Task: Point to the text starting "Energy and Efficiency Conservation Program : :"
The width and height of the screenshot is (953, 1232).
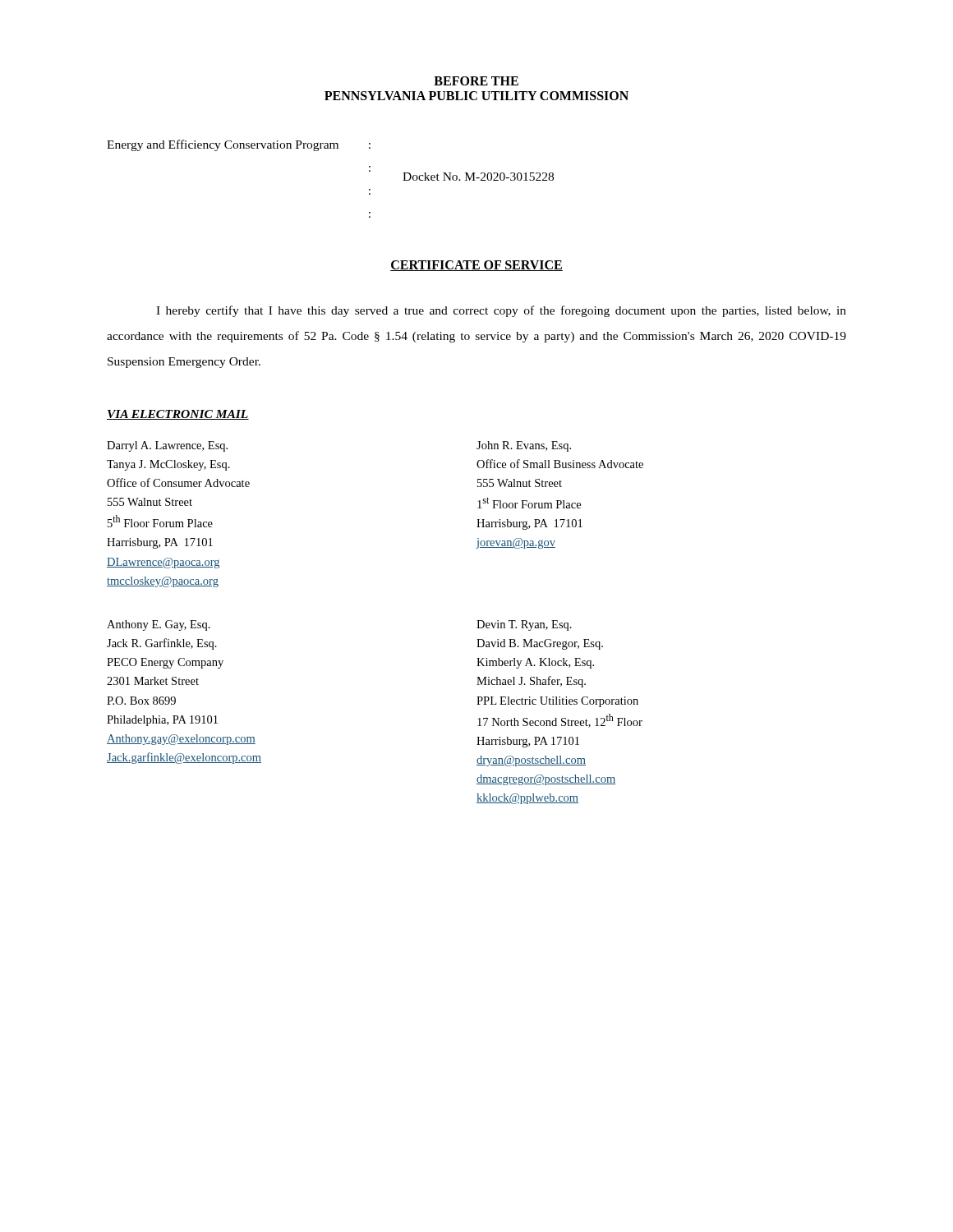Action: 476,176
